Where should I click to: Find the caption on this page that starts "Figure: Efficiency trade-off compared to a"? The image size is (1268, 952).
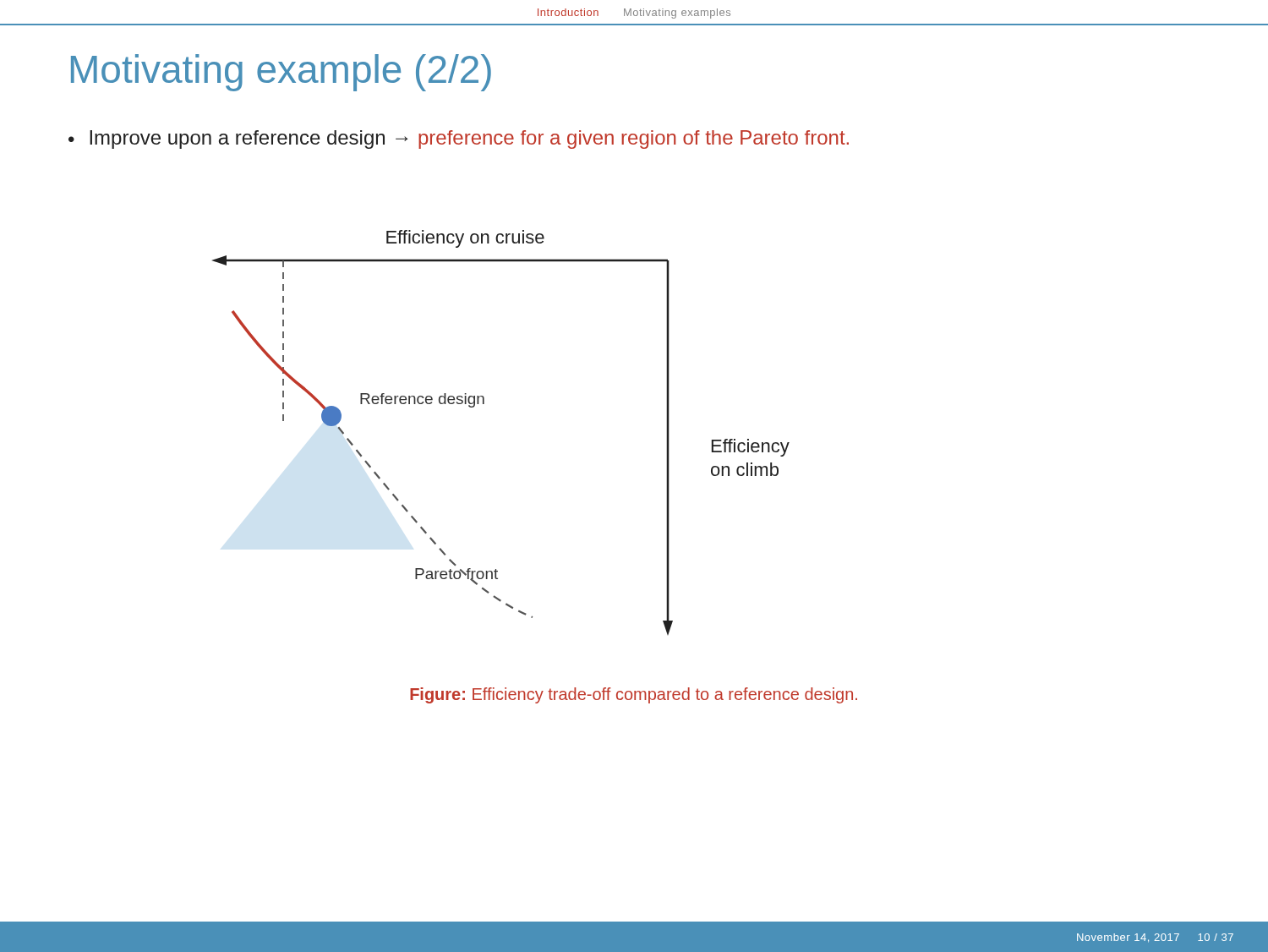[634, 694]
